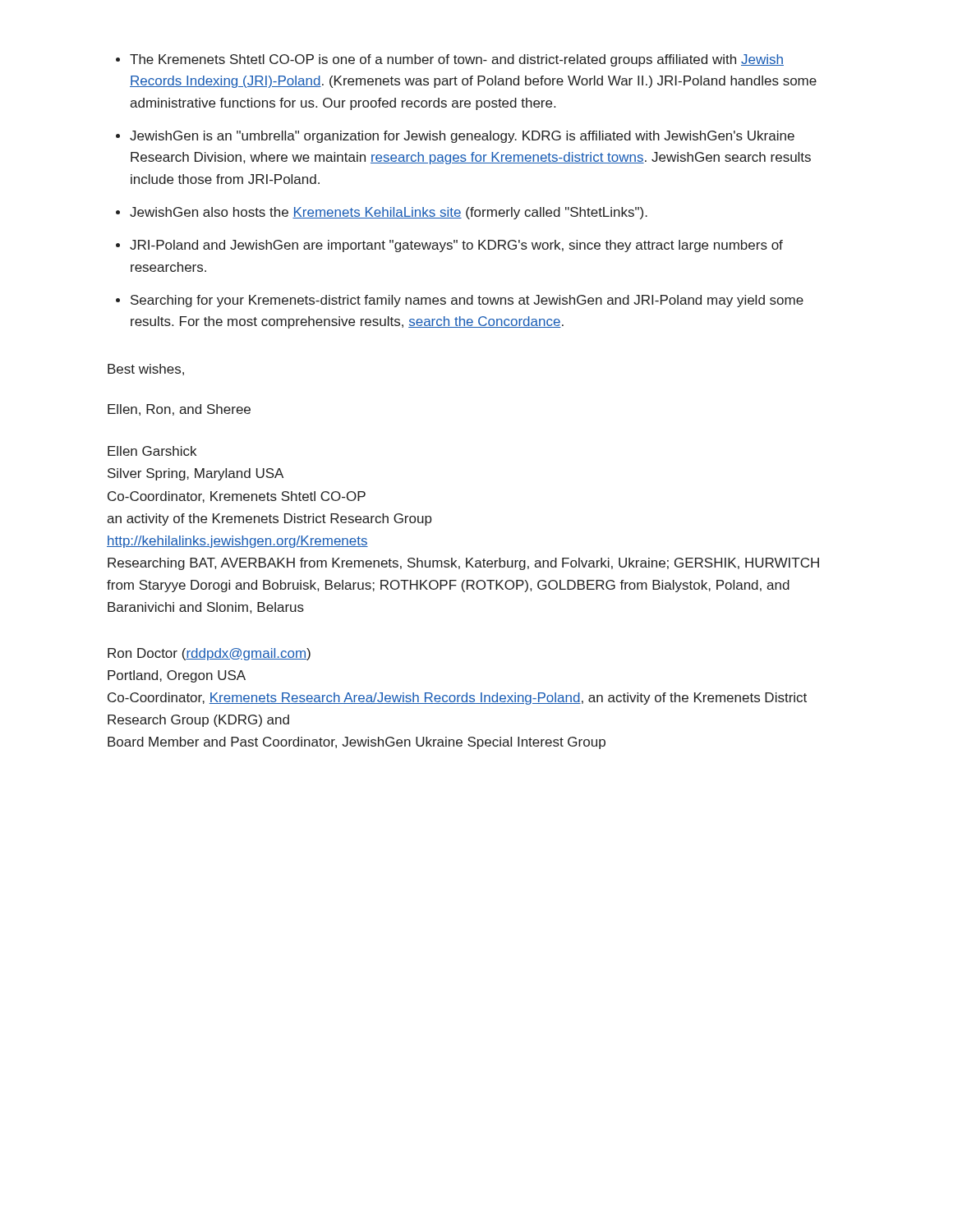Viewport: 953px width, 1232px height.
Task: Point to the block beginning "JRI-Poland and JewishGen are"
Action: (476, 257)
